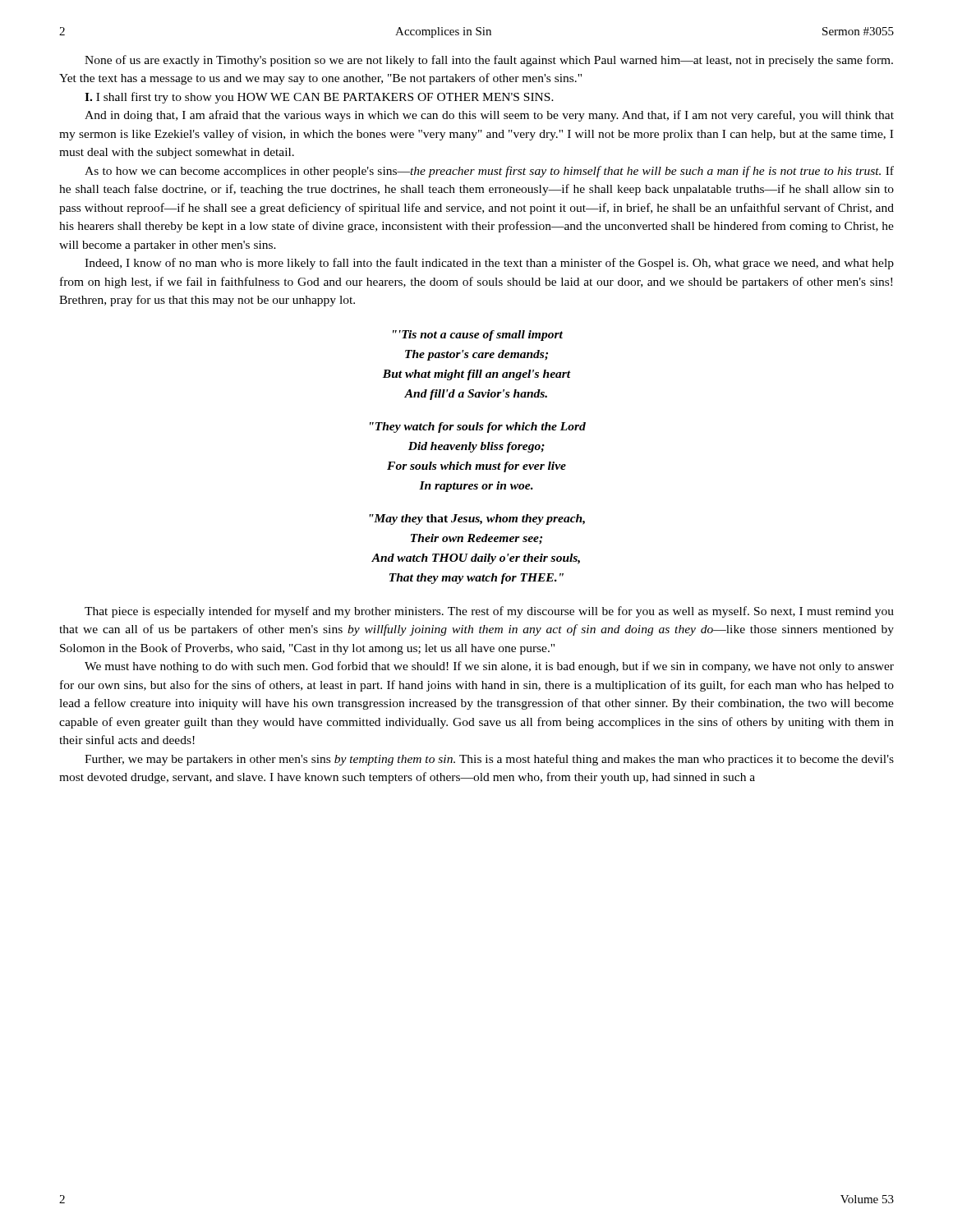
Task: Locate the block of text that opens with "None of us are exactly in"
Action: point(476,69)
